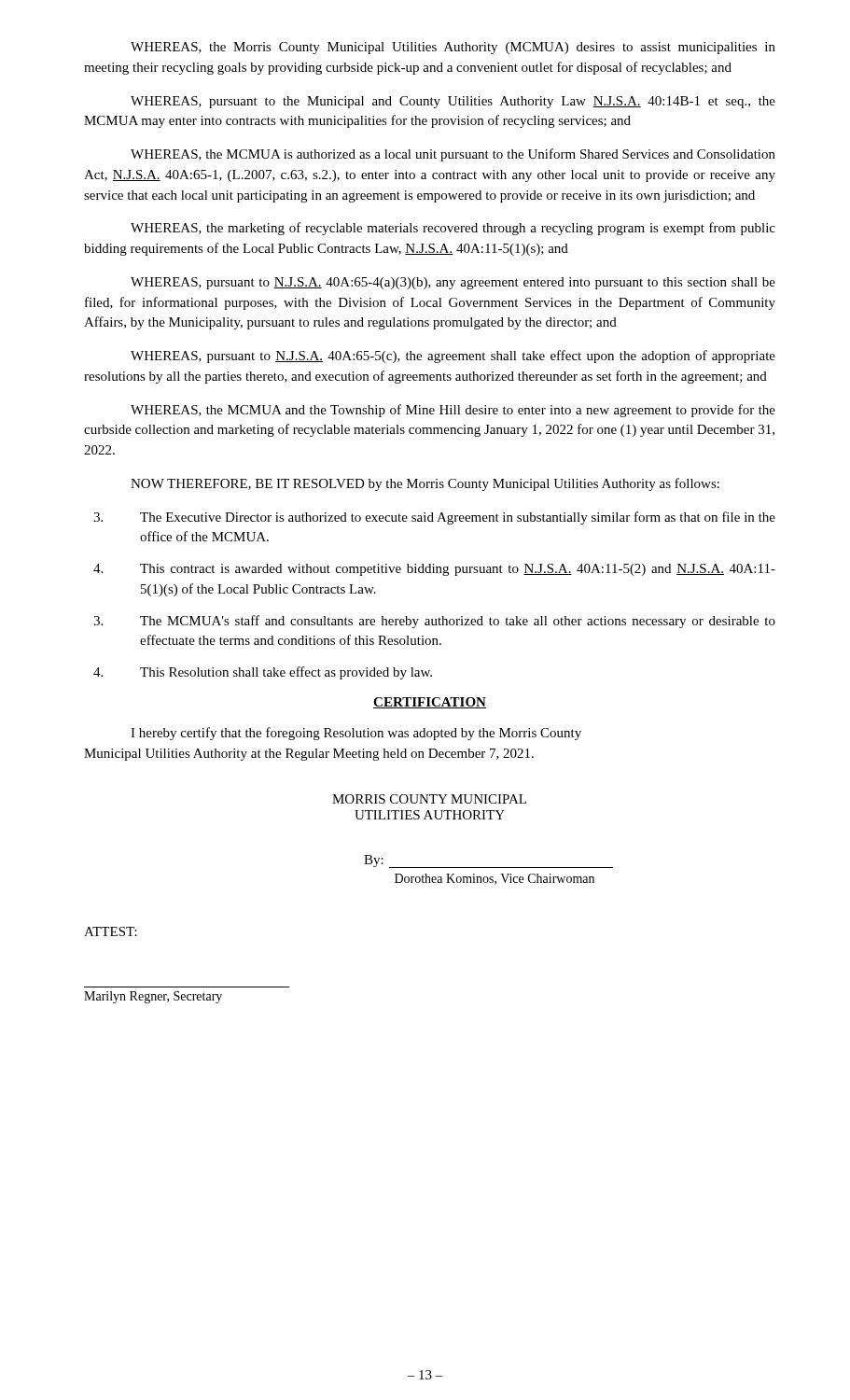Click on the passage starting "MORRIS COUNTY MUNICIPAL UTILITIES AUTHORITY"

[x=430, y=808]
